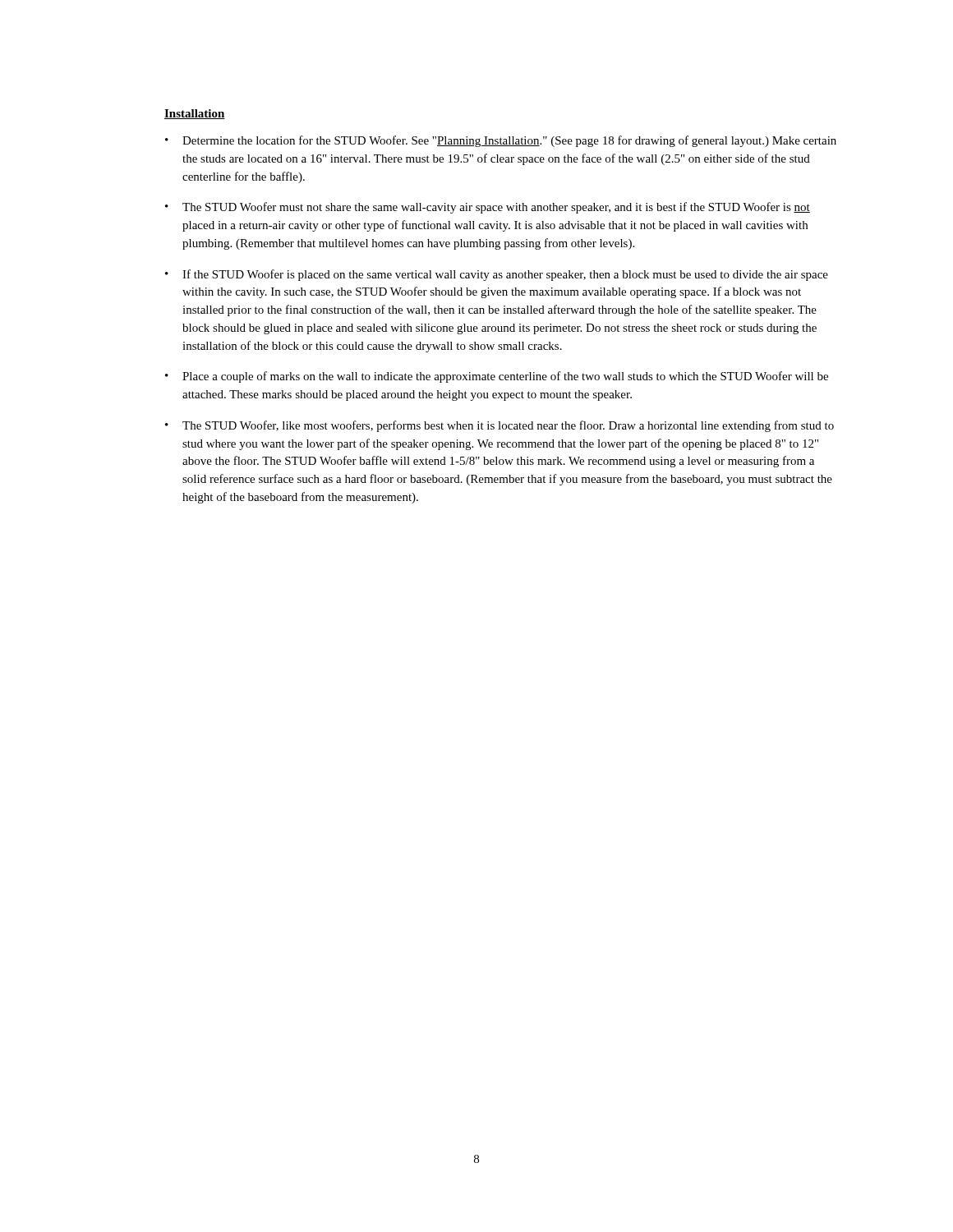953x1232 pixels.
Task: Click the passage that begins "• If the STUD Woofer is"
Action: [501, 310]
